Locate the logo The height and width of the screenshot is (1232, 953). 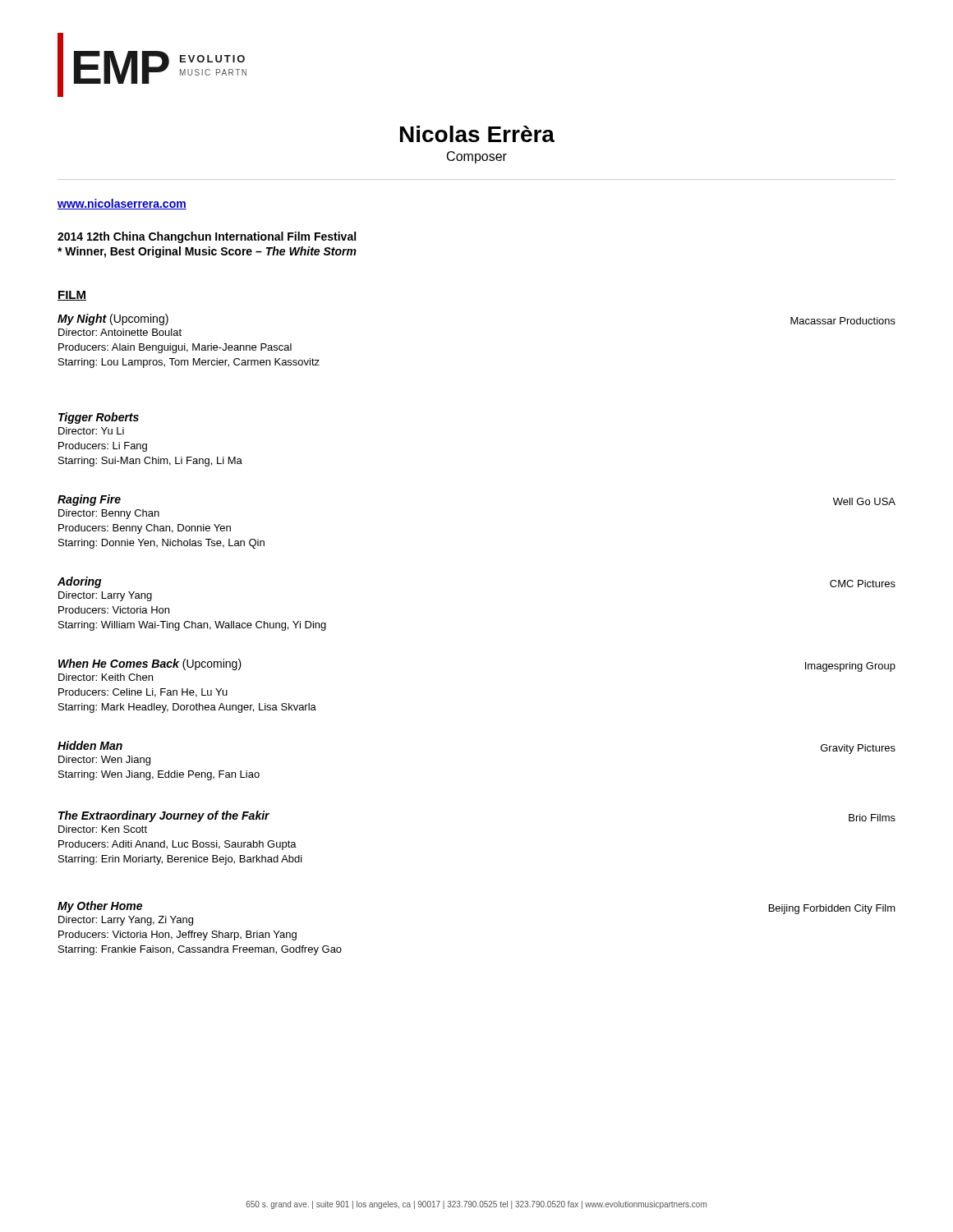click(152, 66)
